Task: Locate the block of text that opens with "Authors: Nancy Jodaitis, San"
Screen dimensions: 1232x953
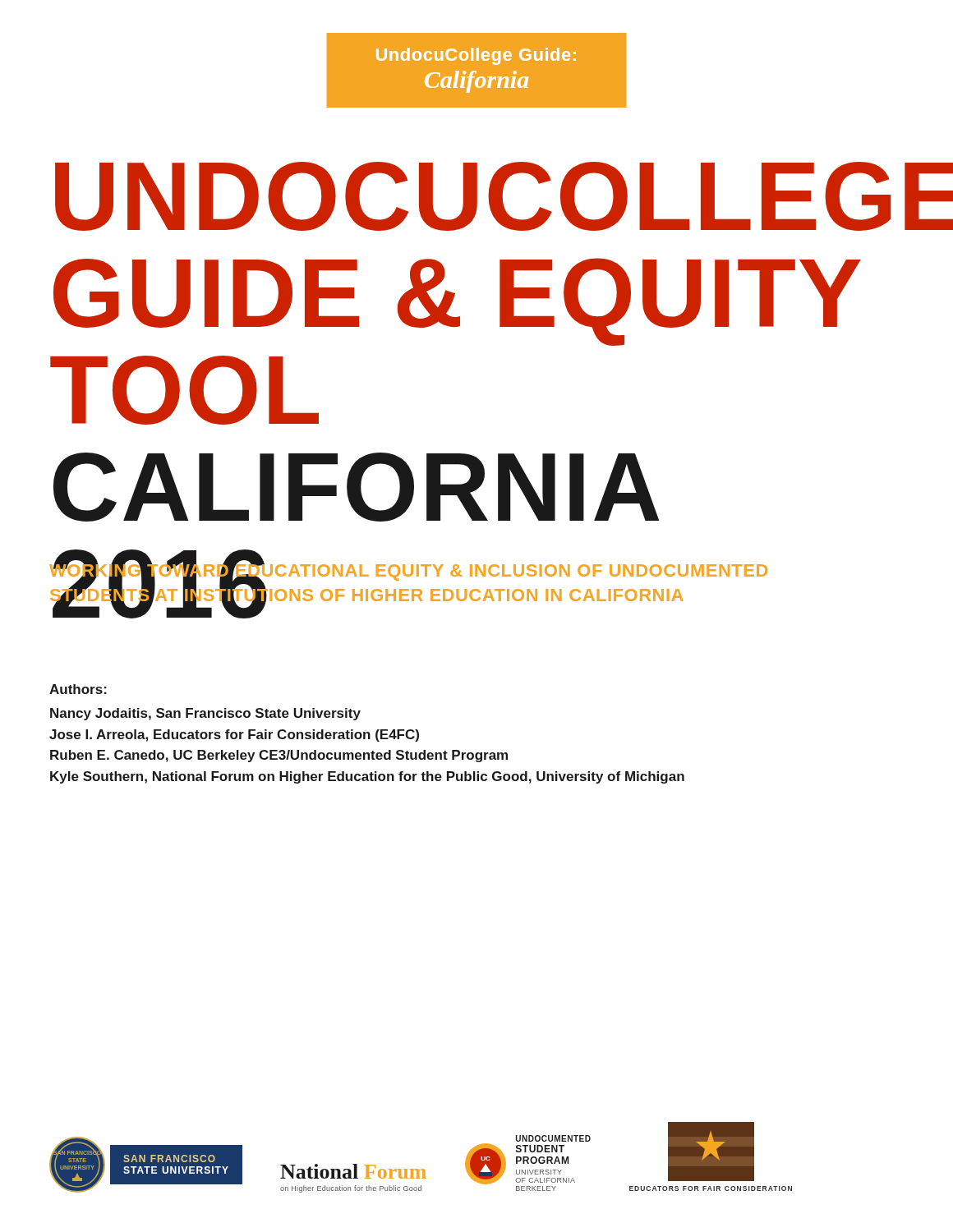Action: 78,689
